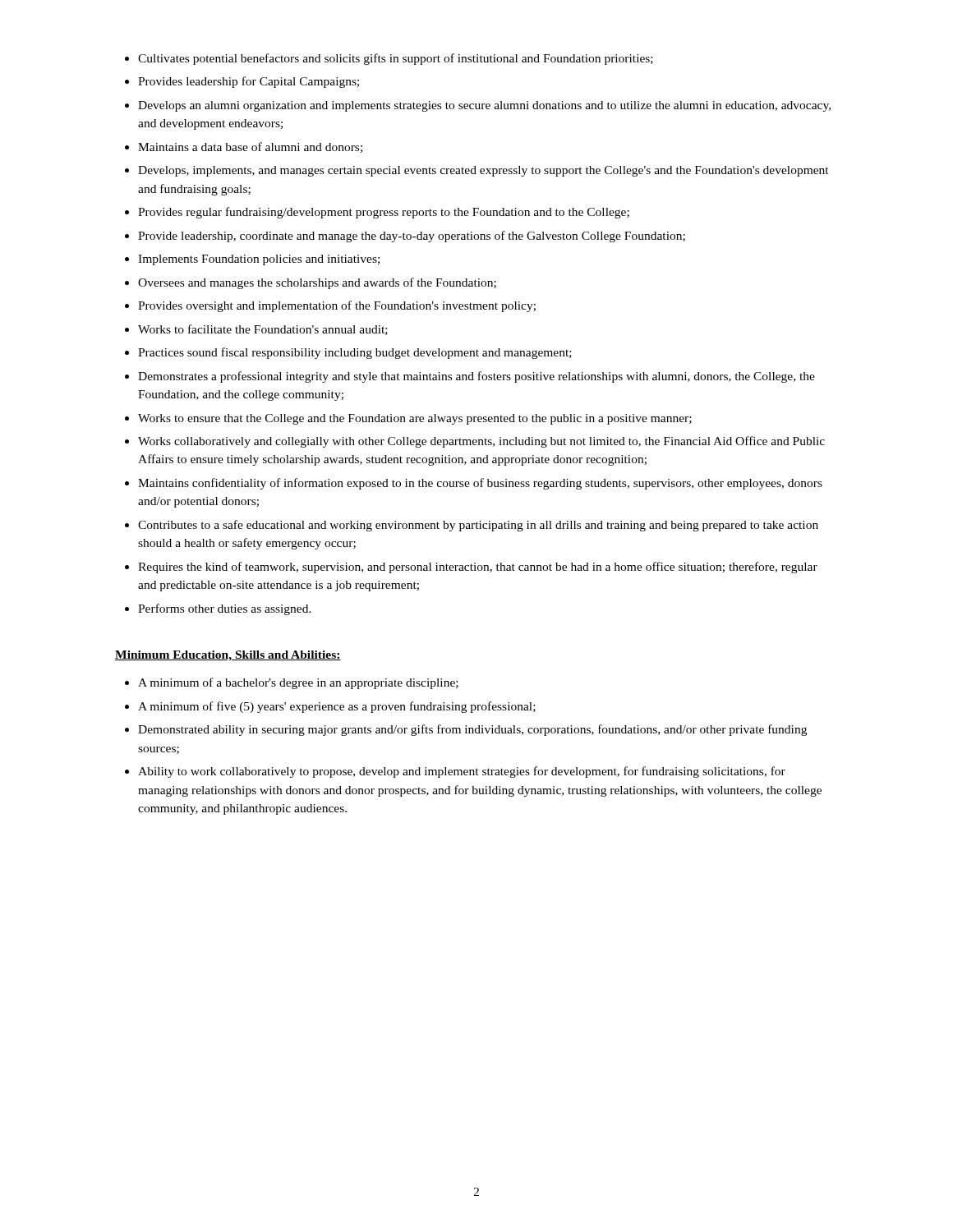Click the passage that begins "Cultivates potential benefactors and solicits gifts"
Screen dimensions: 1232x953
[488, 59]
